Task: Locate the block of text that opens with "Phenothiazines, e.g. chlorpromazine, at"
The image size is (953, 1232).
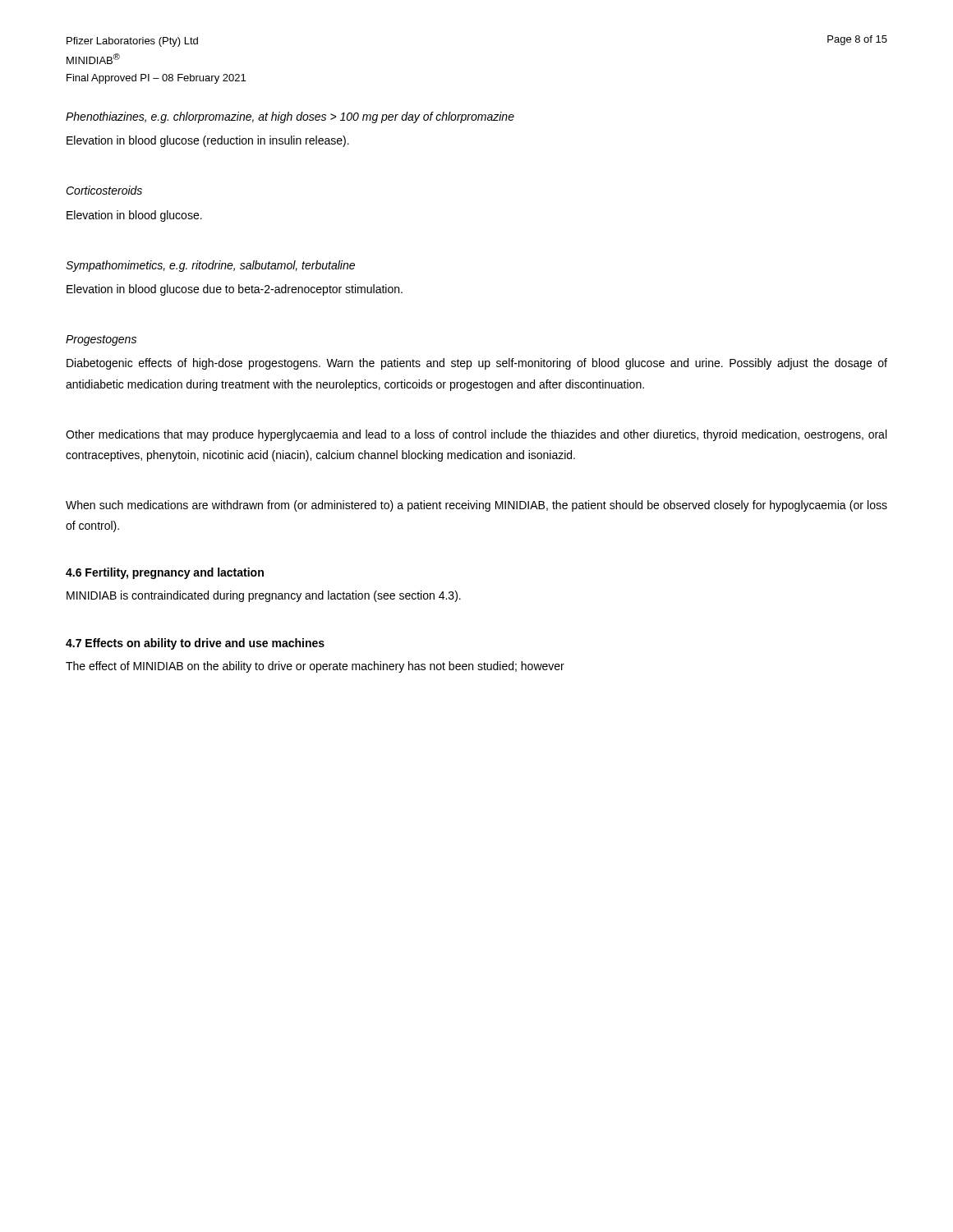Action: (290, 117)
